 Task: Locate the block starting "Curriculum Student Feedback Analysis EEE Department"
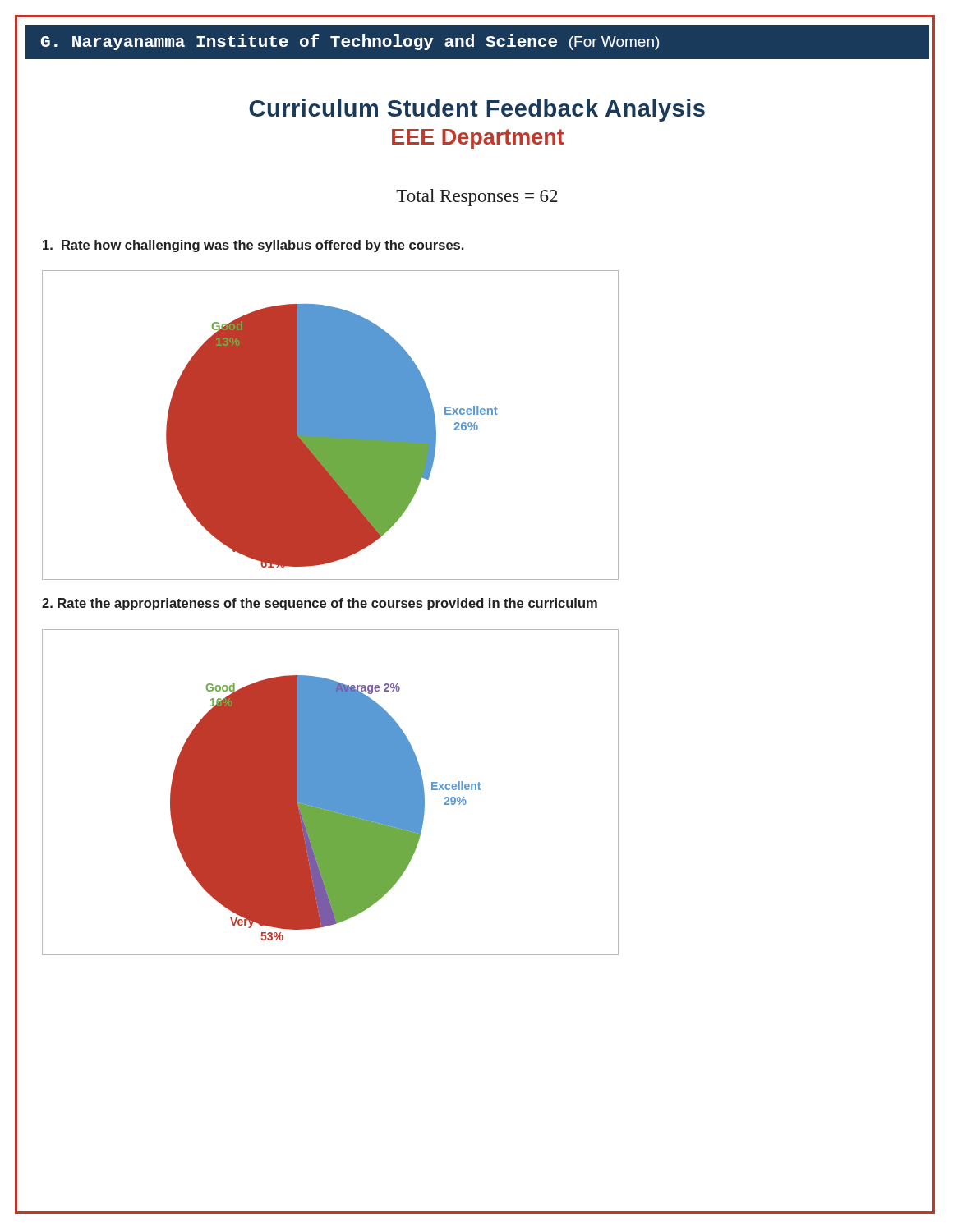pyautogui.click(x=477, y=123)
